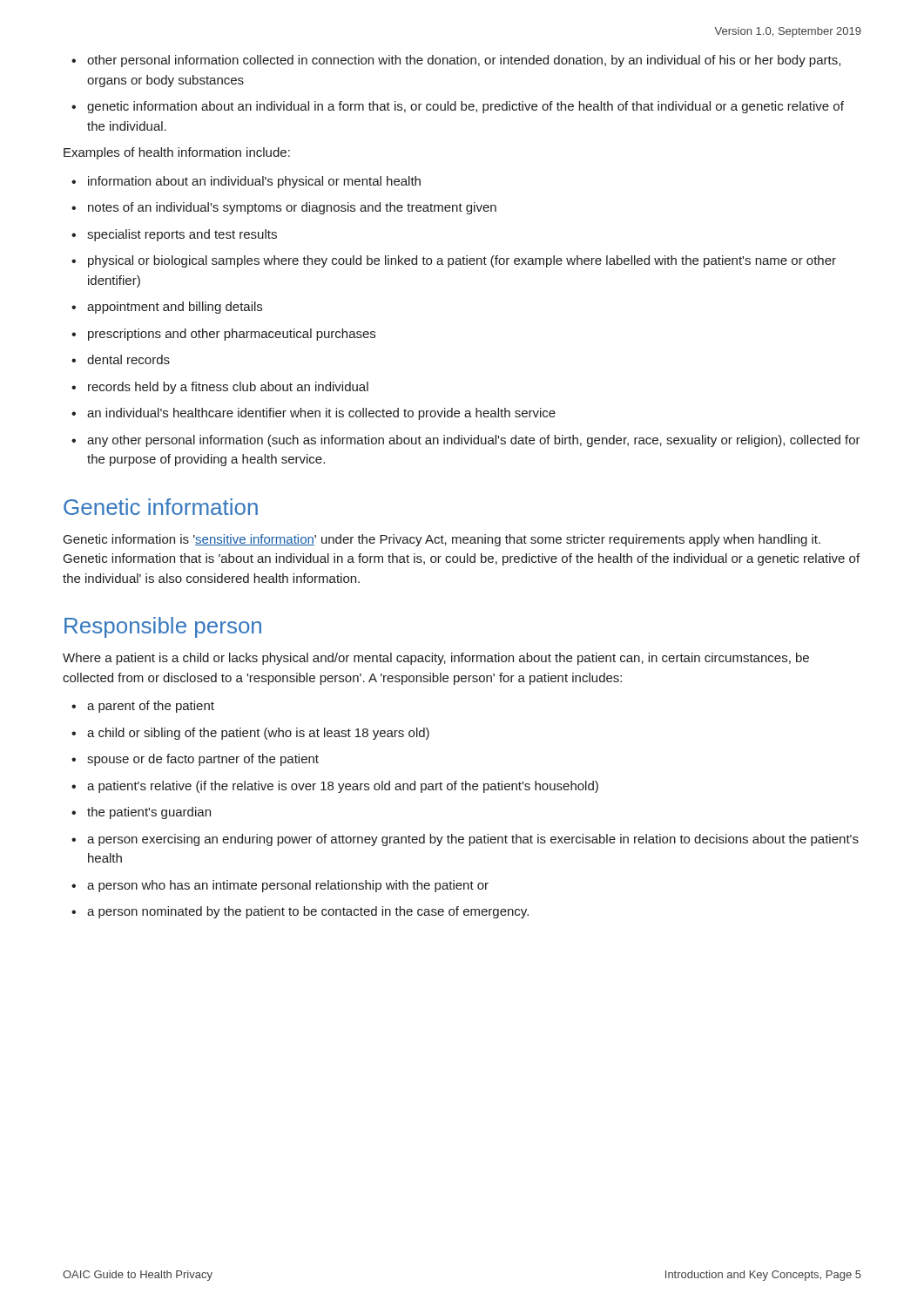Screen dimensions: 1307x924
Task: Click the passage that begins "a person exercising an enduring"
Action: click(473, 848)
